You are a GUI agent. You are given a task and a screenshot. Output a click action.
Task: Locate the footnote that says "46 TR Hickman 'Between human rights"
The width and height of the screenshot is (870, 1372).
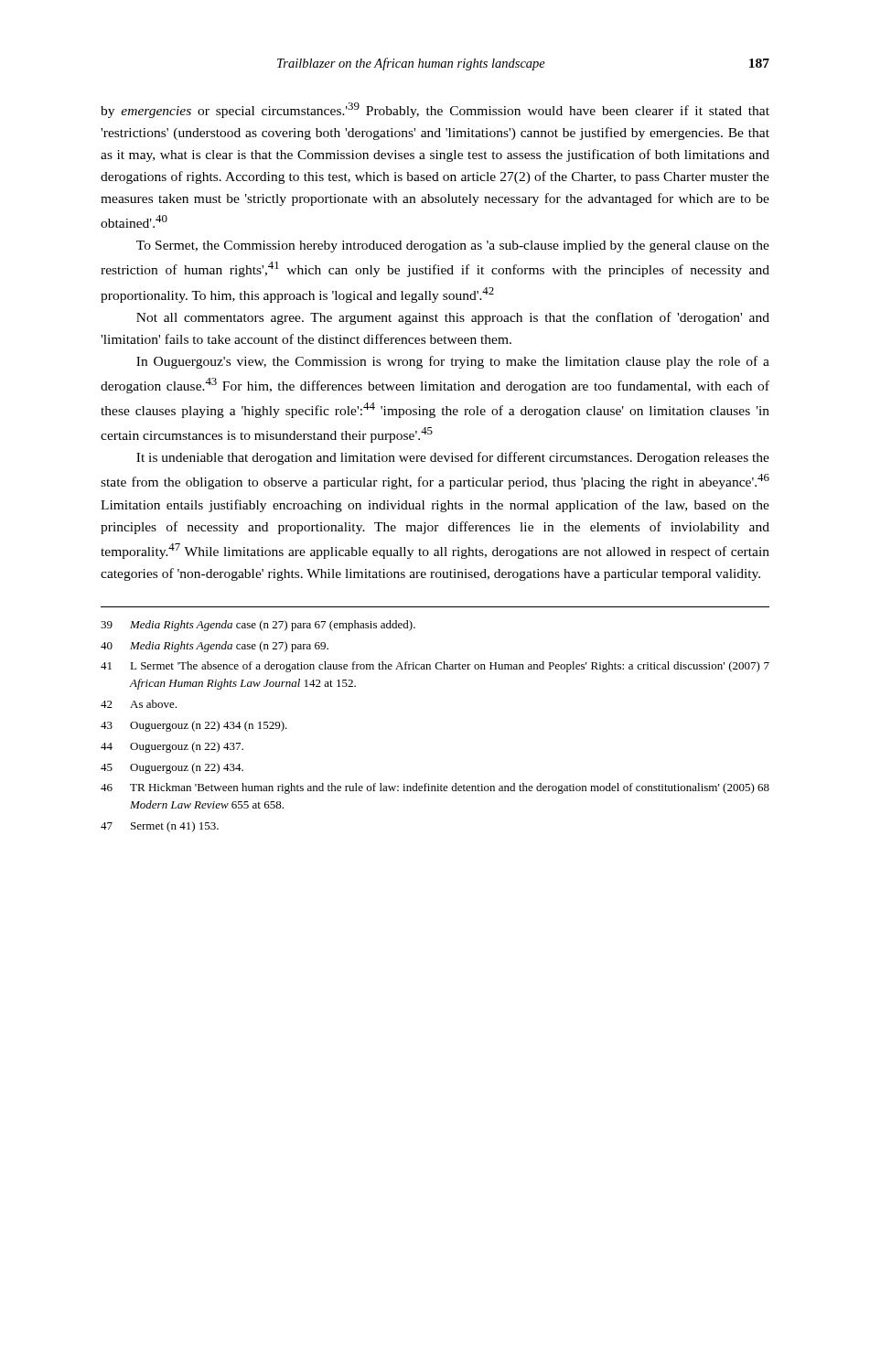(x=435, y=797)
